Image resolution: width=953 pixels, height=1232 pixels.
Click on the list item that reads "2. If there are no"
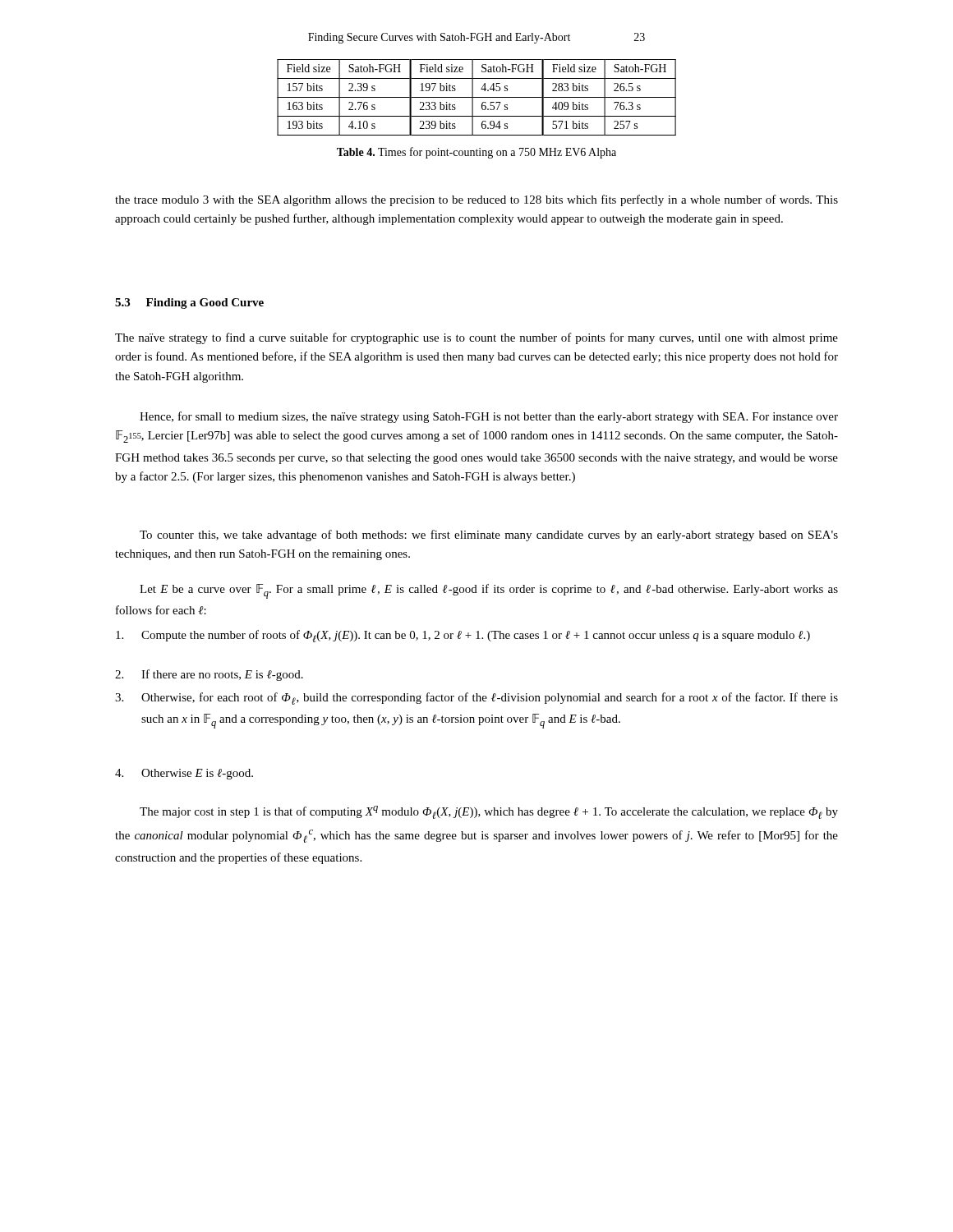tap(209, 675)
